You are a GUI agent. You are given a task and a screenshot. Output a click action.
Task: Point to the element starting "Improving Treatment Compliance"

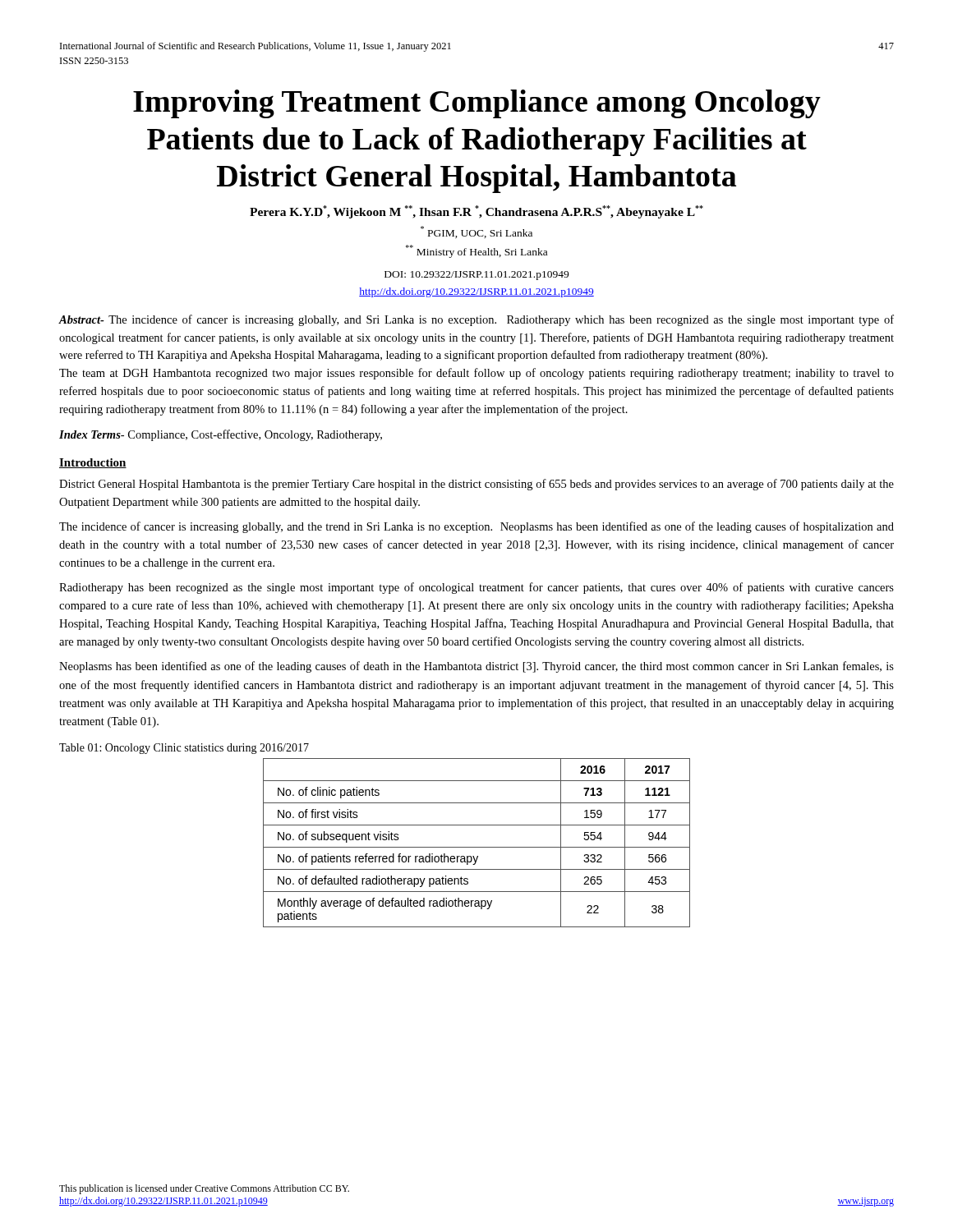tap(476, 139)
